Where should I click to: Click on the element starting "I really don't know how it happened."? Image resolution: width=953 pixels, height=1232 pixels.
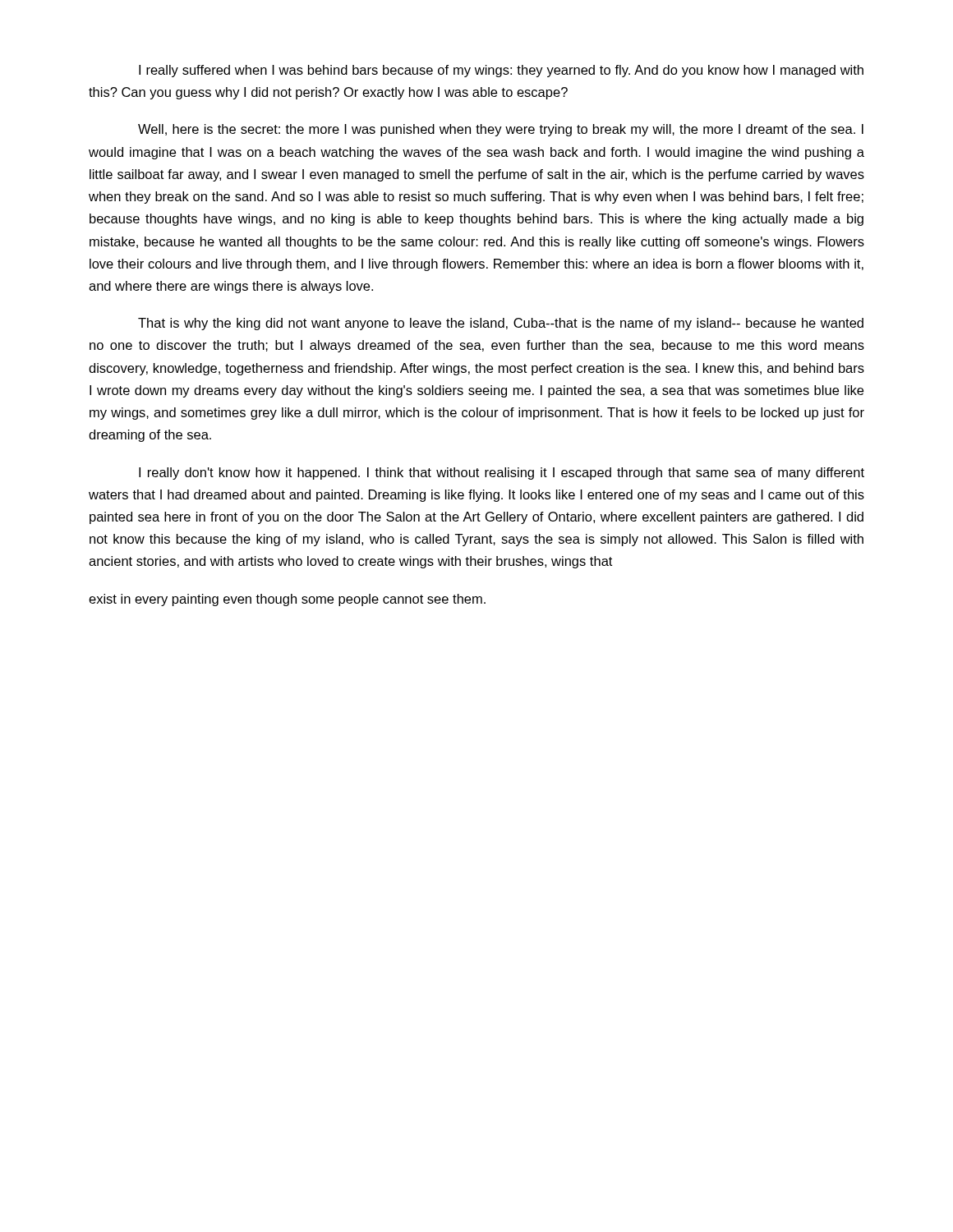pos(476,517)
